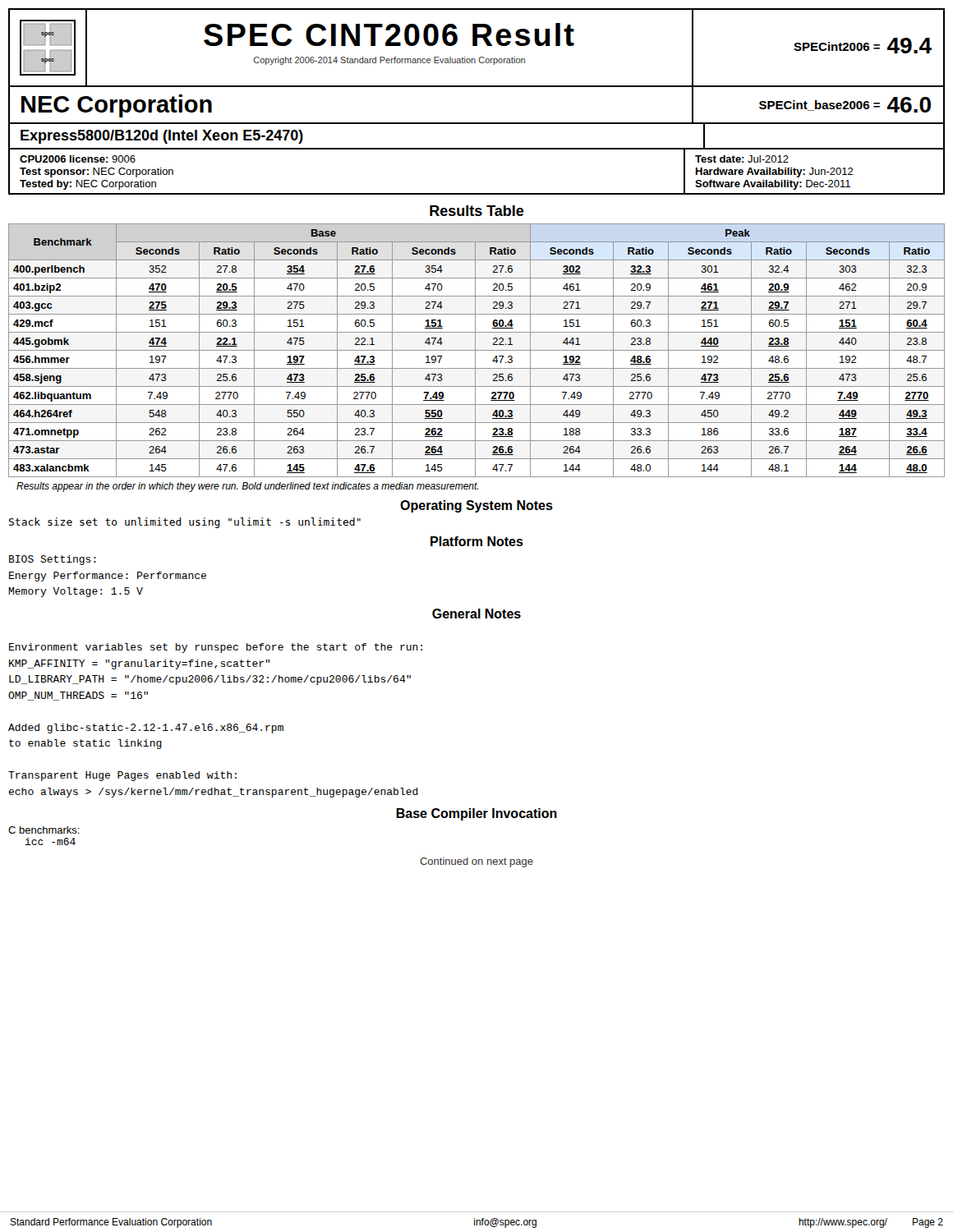
Task: Where does it say "Results Table"?
Action: tap(476, 211)
